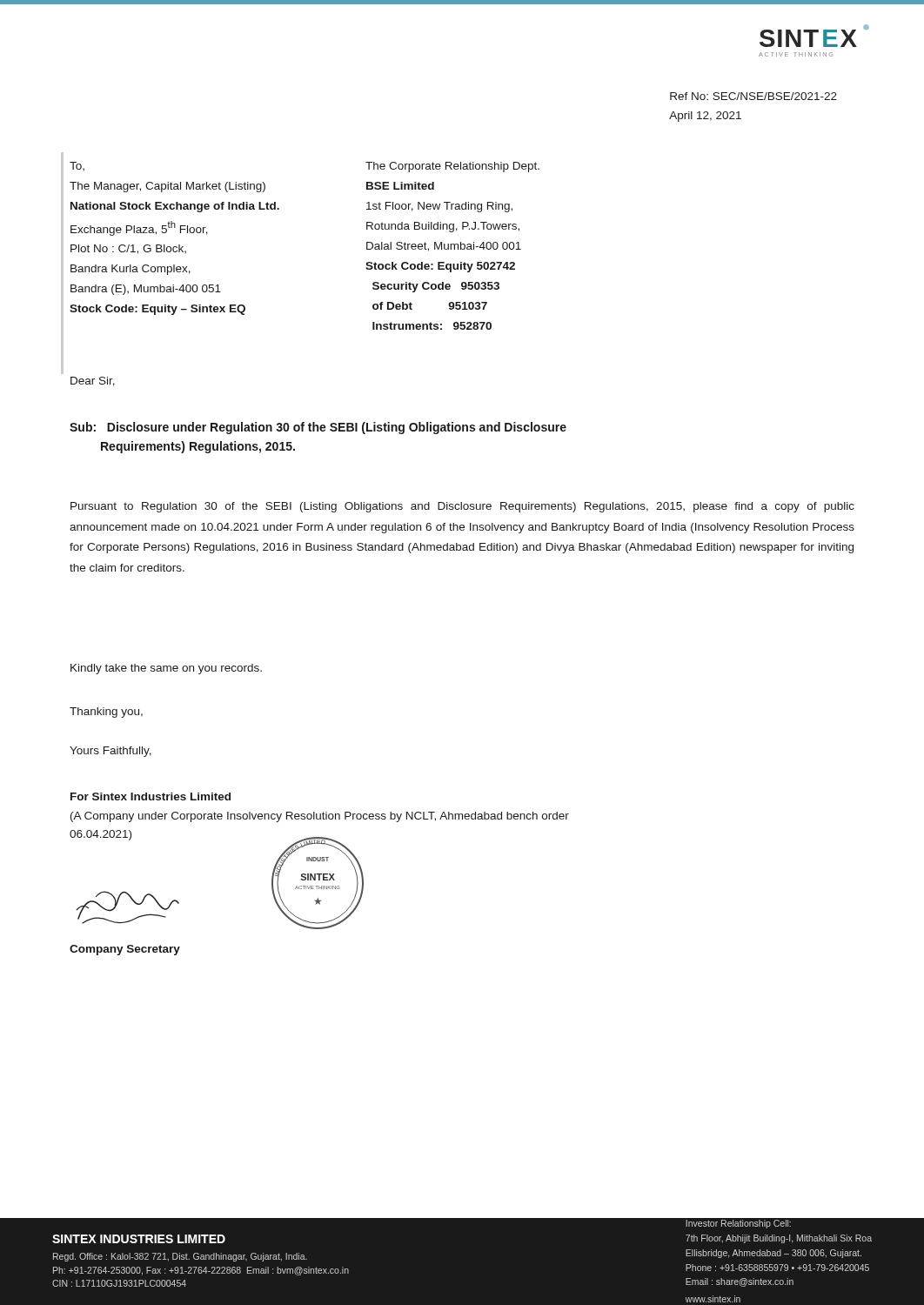Image resolution: width=924 pixels, height=1305 pixels.
Task: Select the illustration
Action: [x=131, y=911]
